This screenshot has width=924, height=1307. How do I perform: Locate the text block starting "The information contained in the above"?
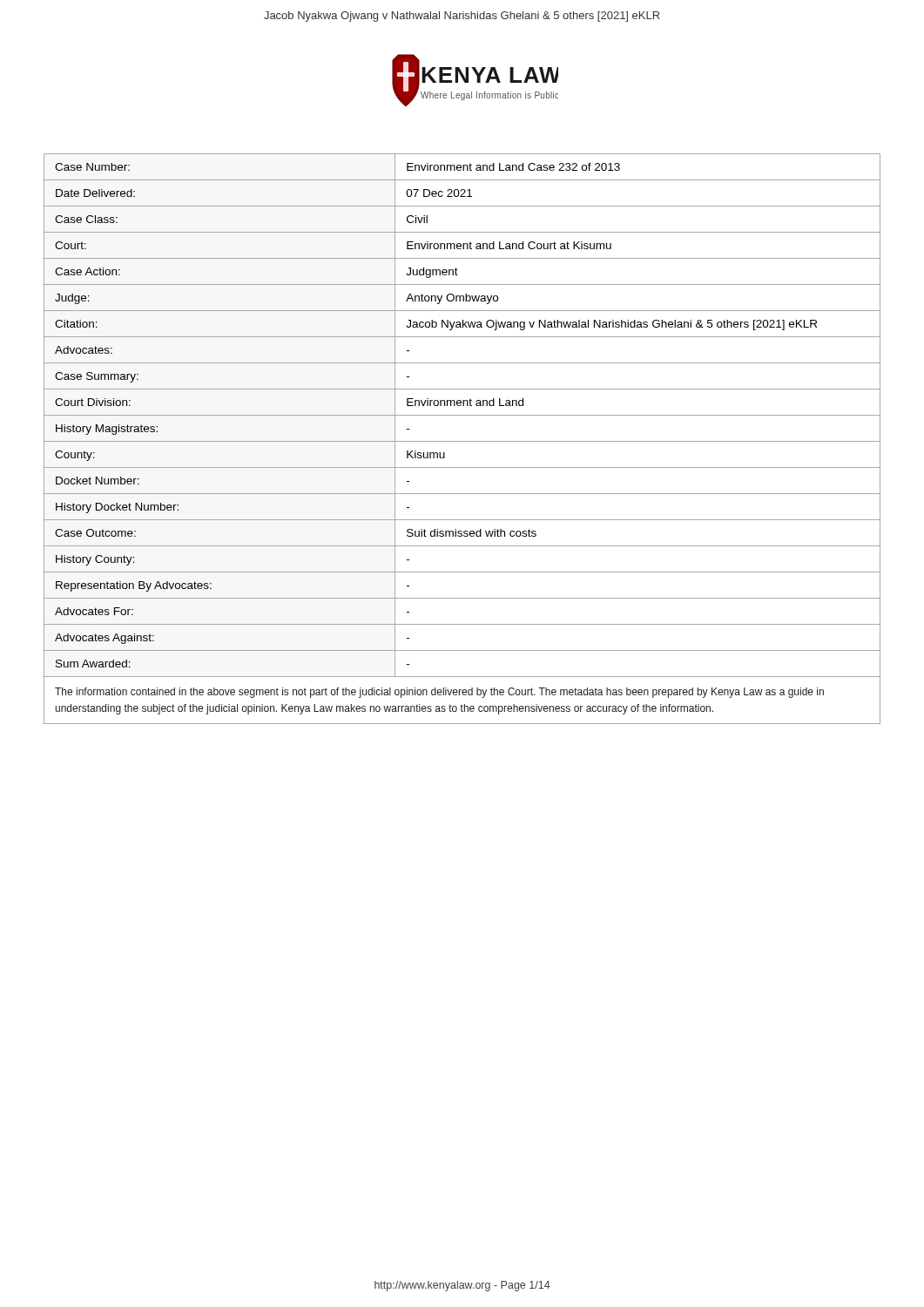click(440, 700)
